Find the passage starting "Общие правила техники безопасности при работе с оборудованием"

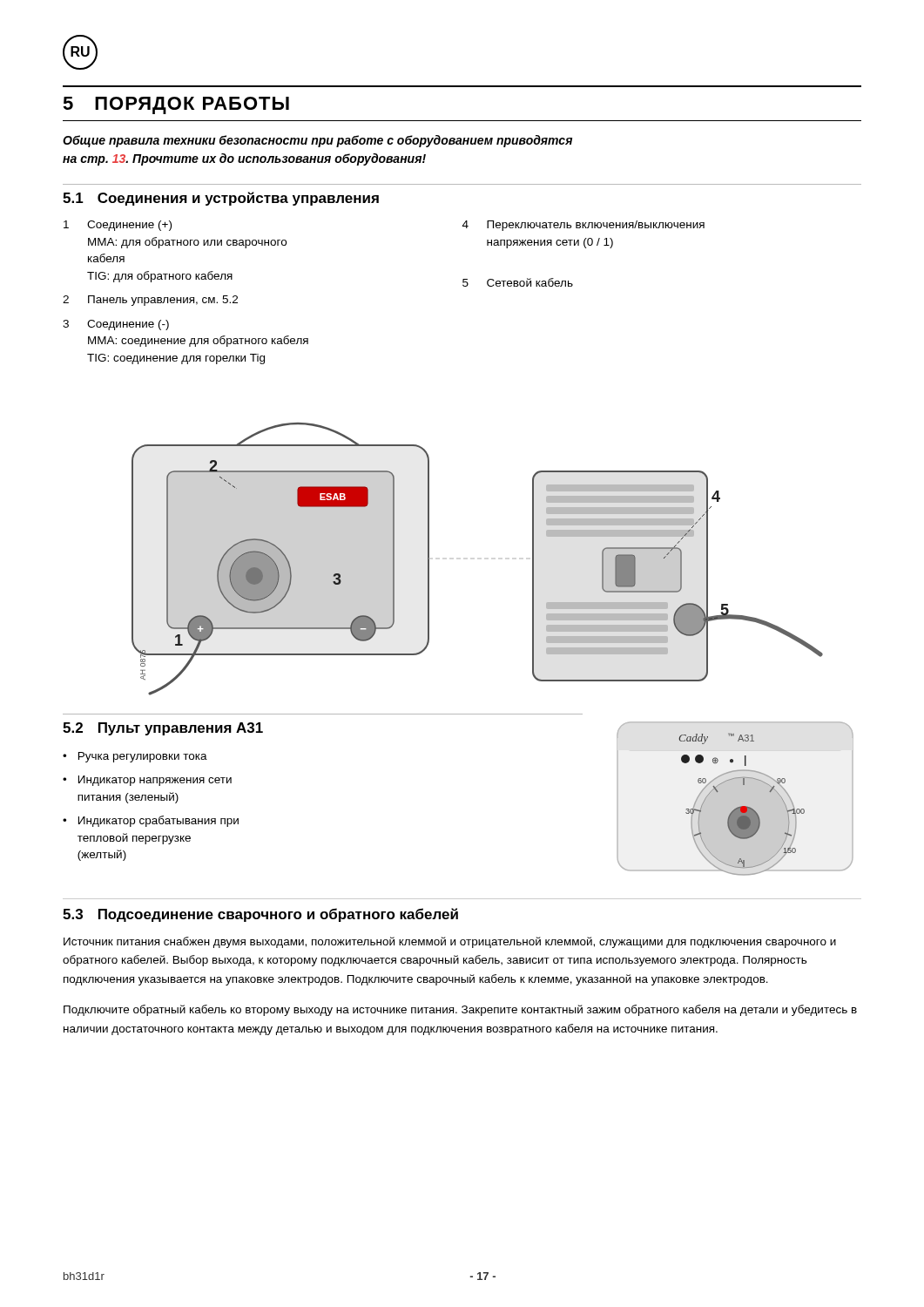[318, 149]
